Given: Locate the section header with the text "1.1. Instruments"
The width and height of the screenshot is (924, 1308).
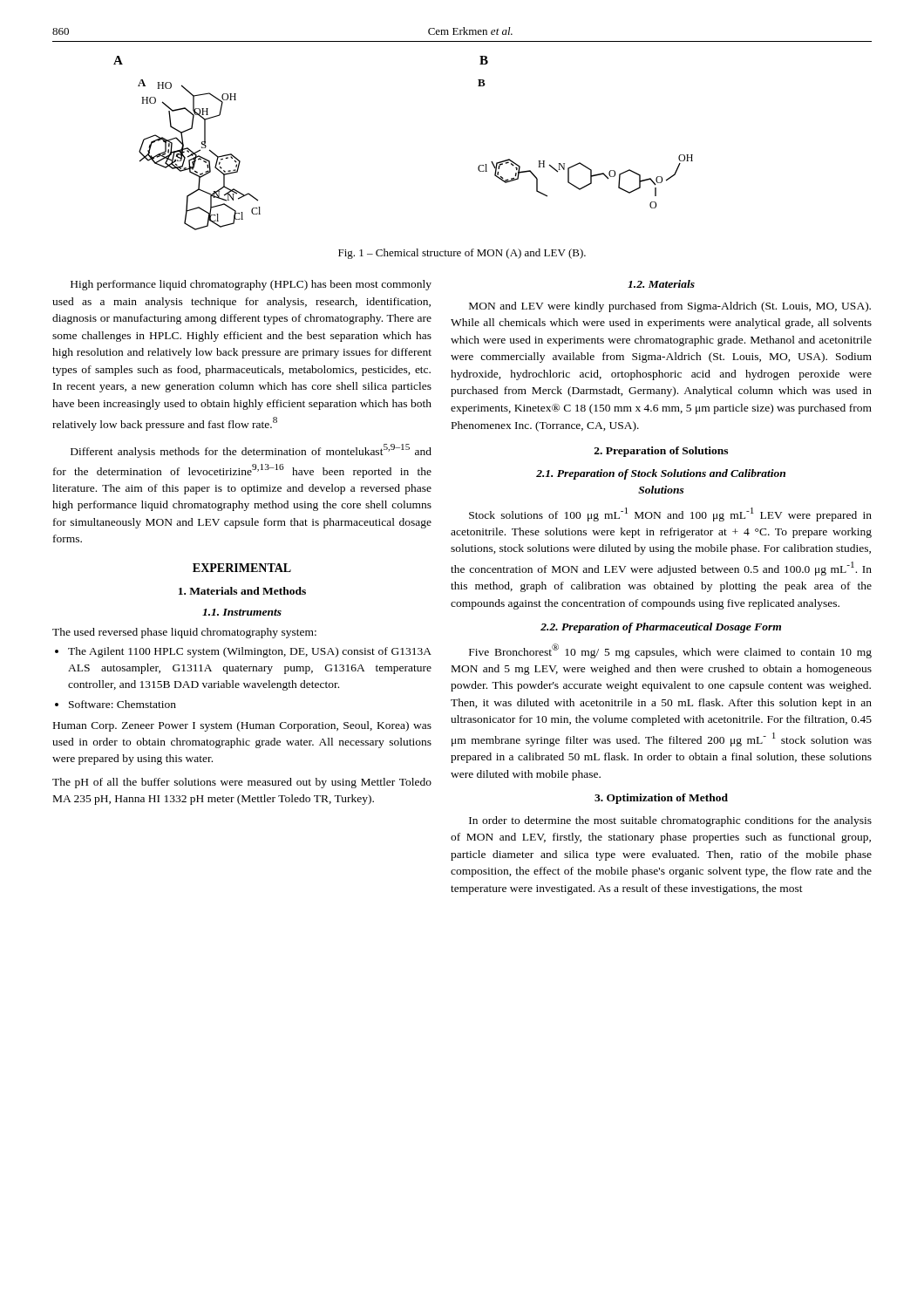Looking at the screenshot, I should tap(242, 612).
